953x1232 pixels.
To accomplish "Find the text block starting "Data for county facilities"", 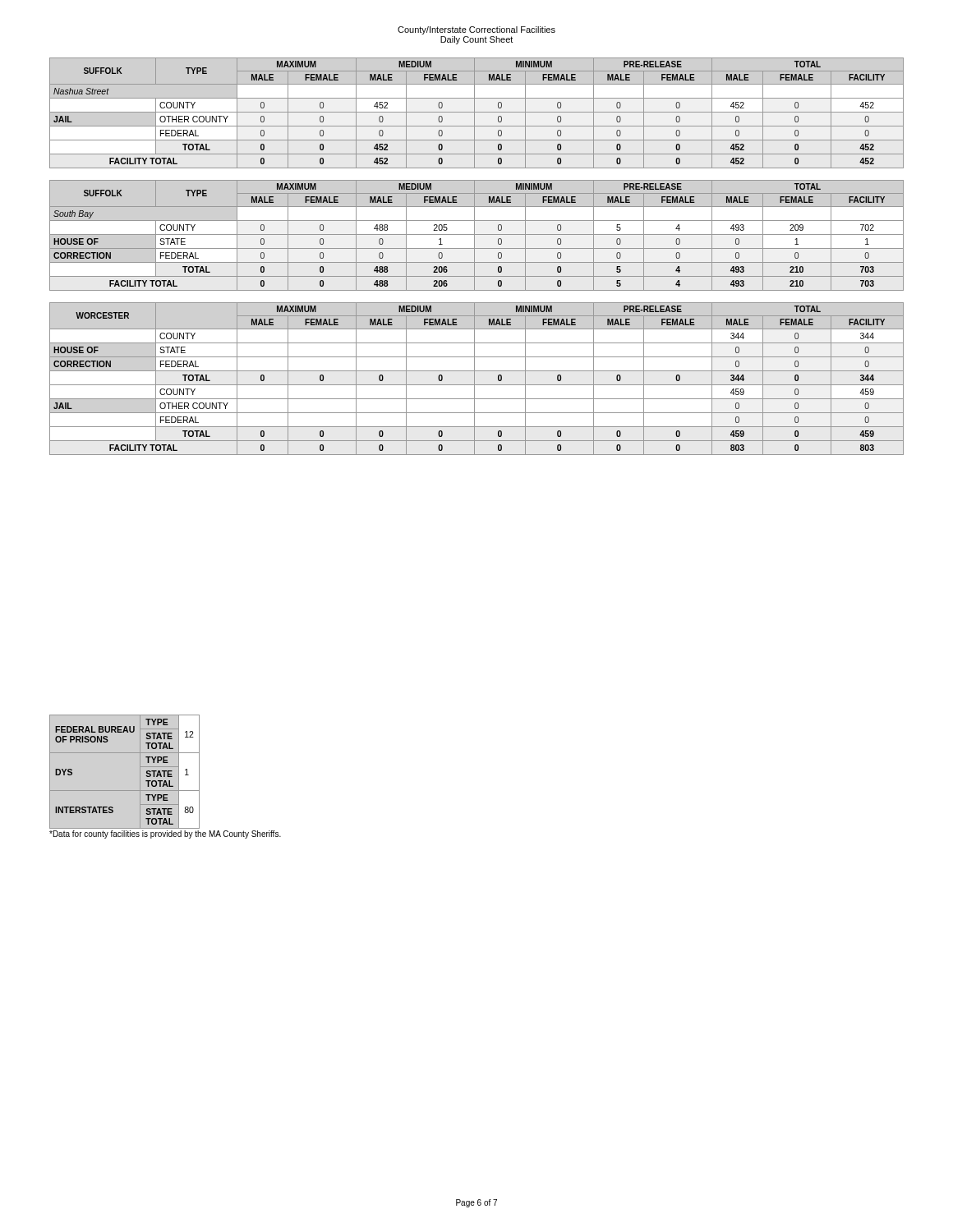I will [x=165, y=834].
